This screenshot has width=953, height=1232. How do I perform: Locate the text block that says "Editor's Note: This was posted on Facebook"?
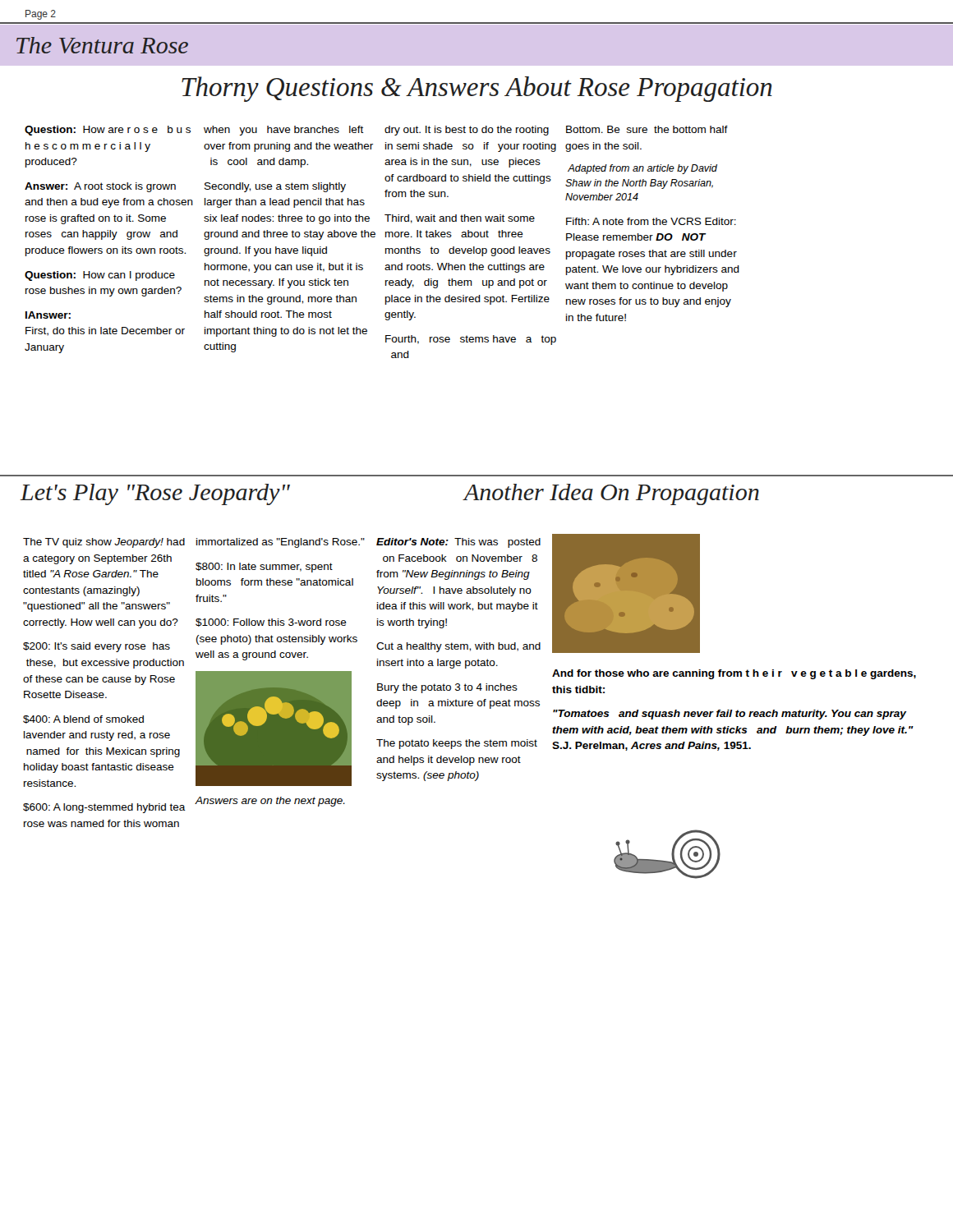tap(460, 659)
